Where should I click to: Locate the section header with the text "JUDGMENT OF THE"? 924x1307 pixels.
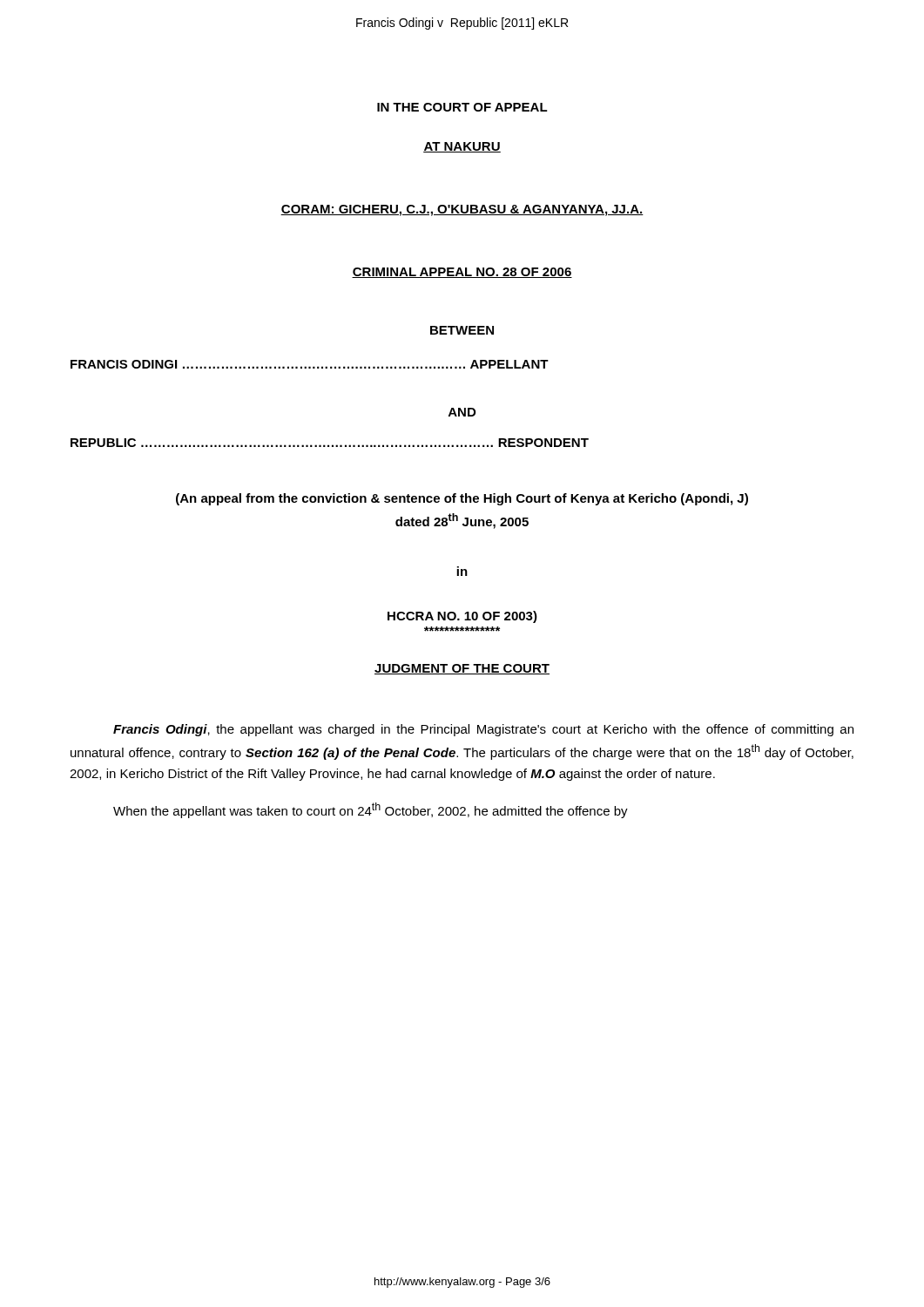462,668
